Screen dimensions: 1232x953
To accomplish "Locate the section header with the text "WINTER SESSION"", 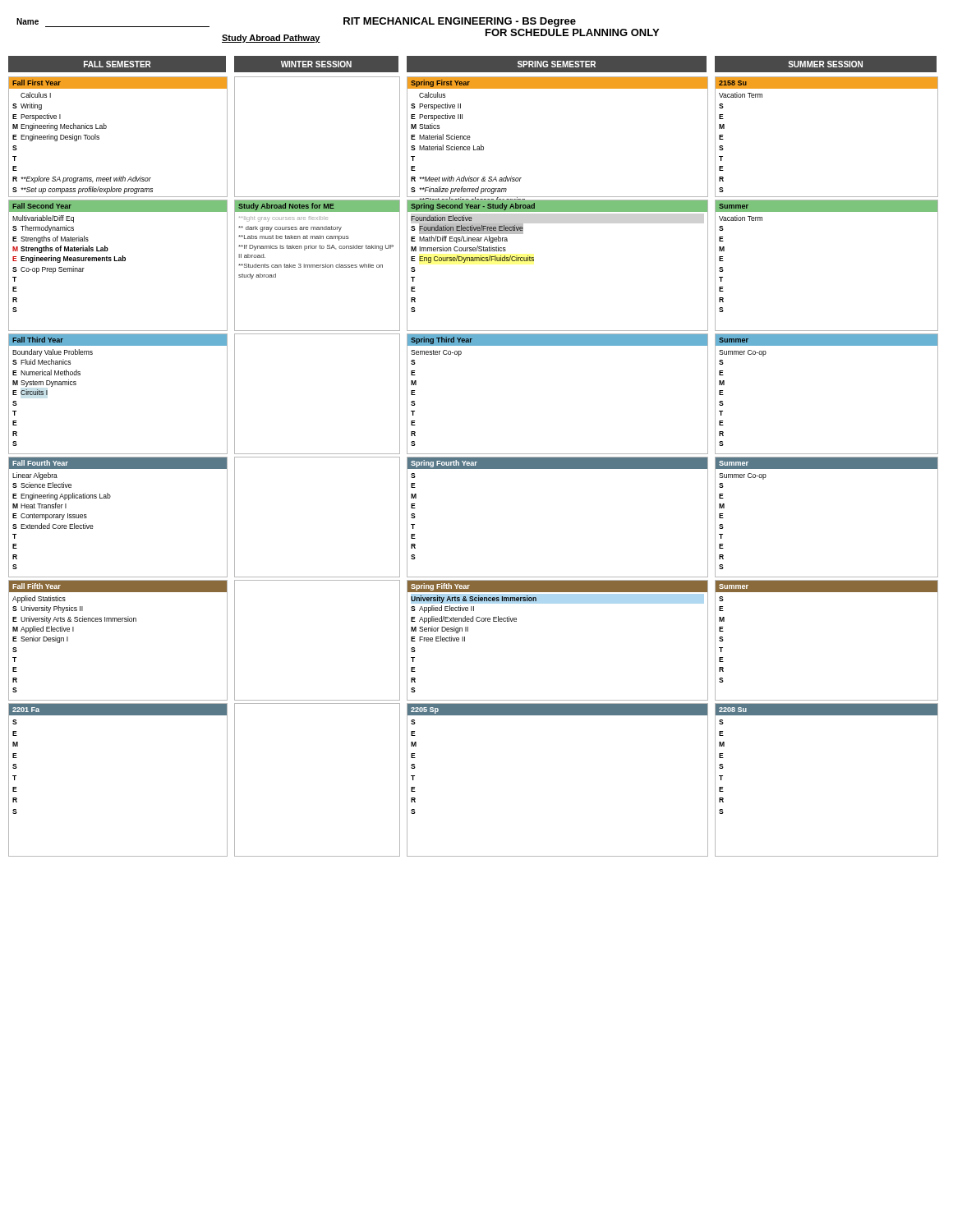I will tap(316, 64).
